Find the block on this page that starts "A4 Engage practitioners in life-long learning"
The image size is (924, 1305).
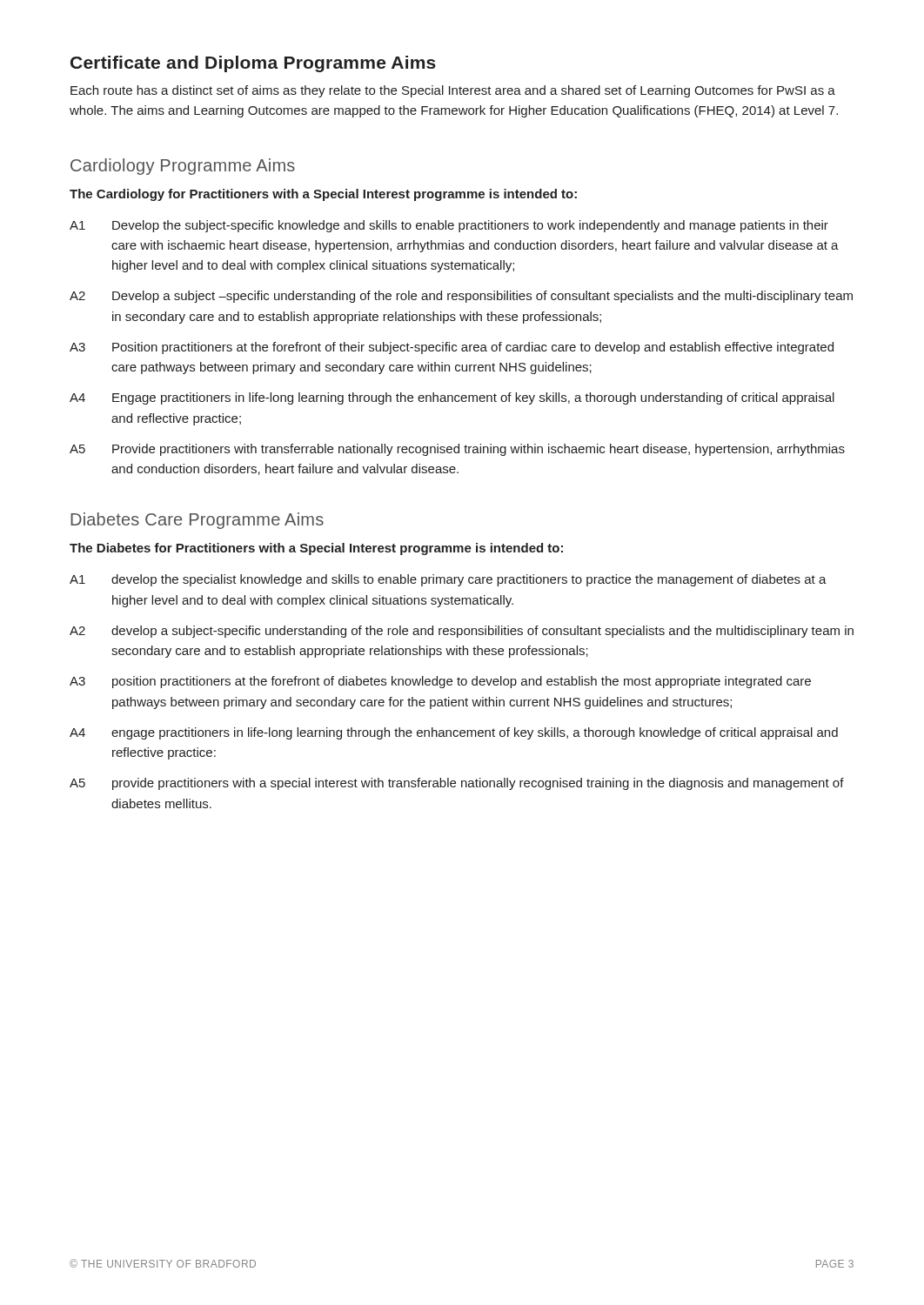coord(462,408)
